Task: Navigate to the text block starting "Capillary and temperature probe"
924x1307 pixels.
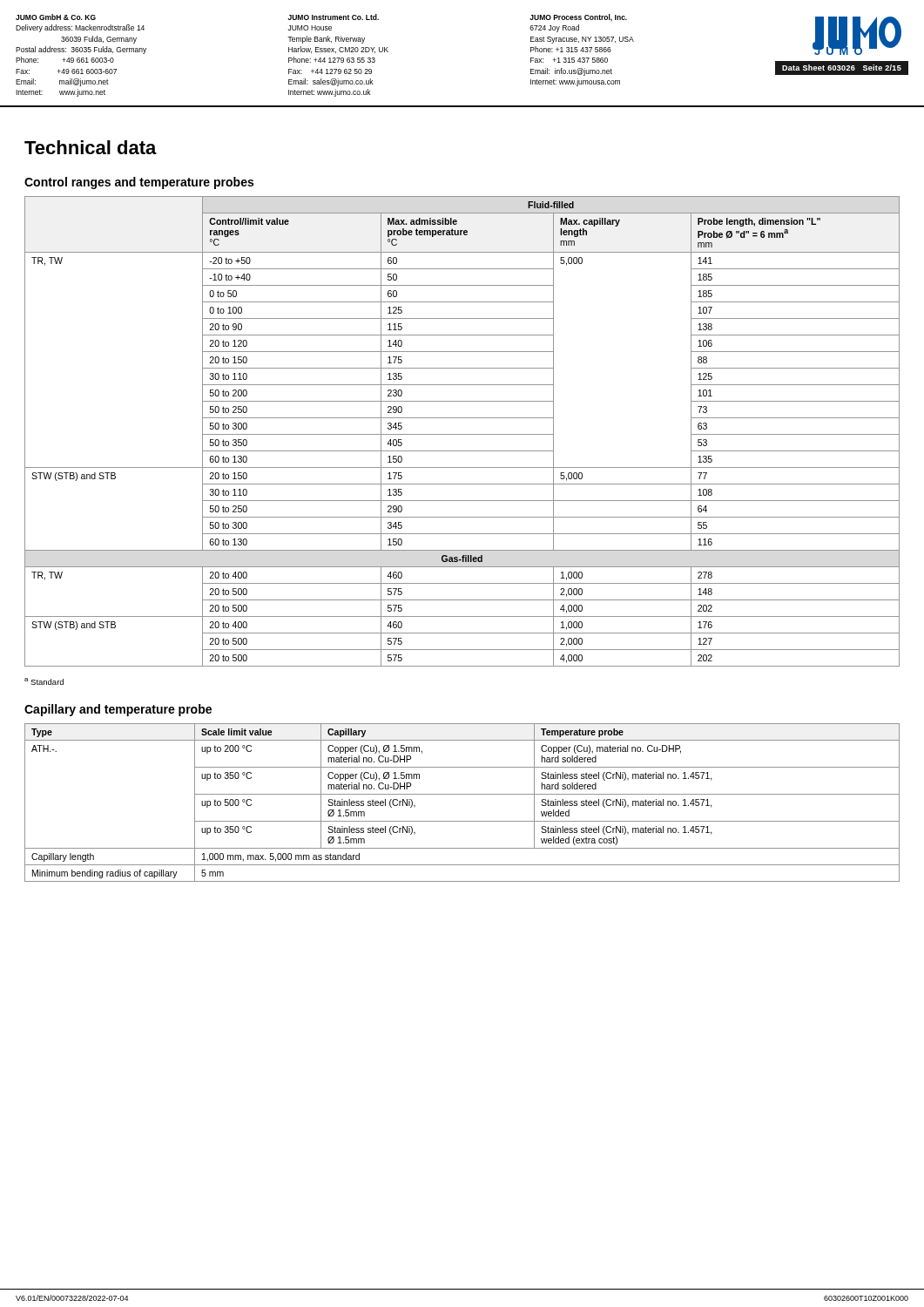Action: tap(118, 710)
